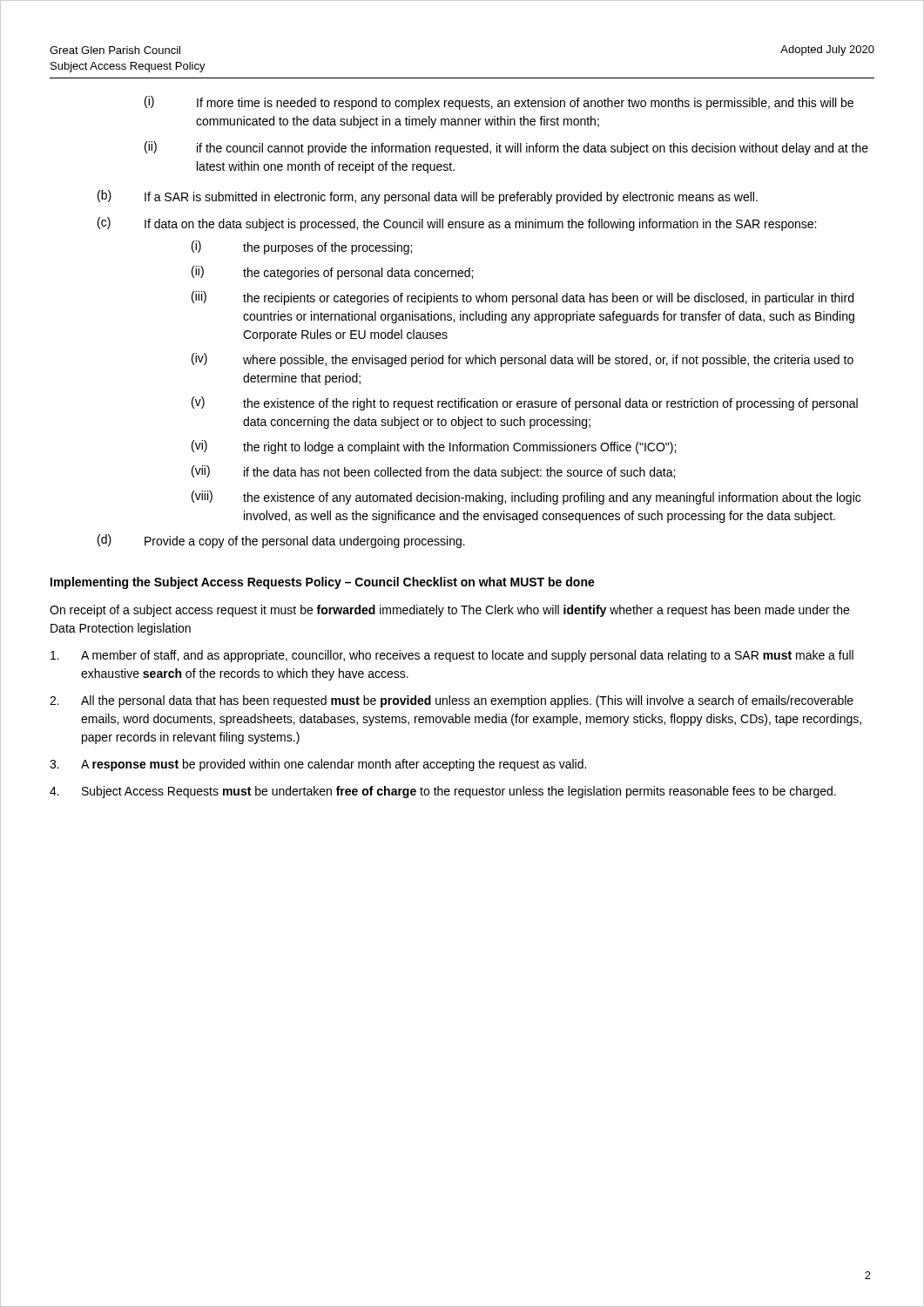Image resolution: width=924 pixels, height=1307 pixels.
Task: Click on the list item containing "4. Subject Access Requests must"
Action: click(462, 792)
